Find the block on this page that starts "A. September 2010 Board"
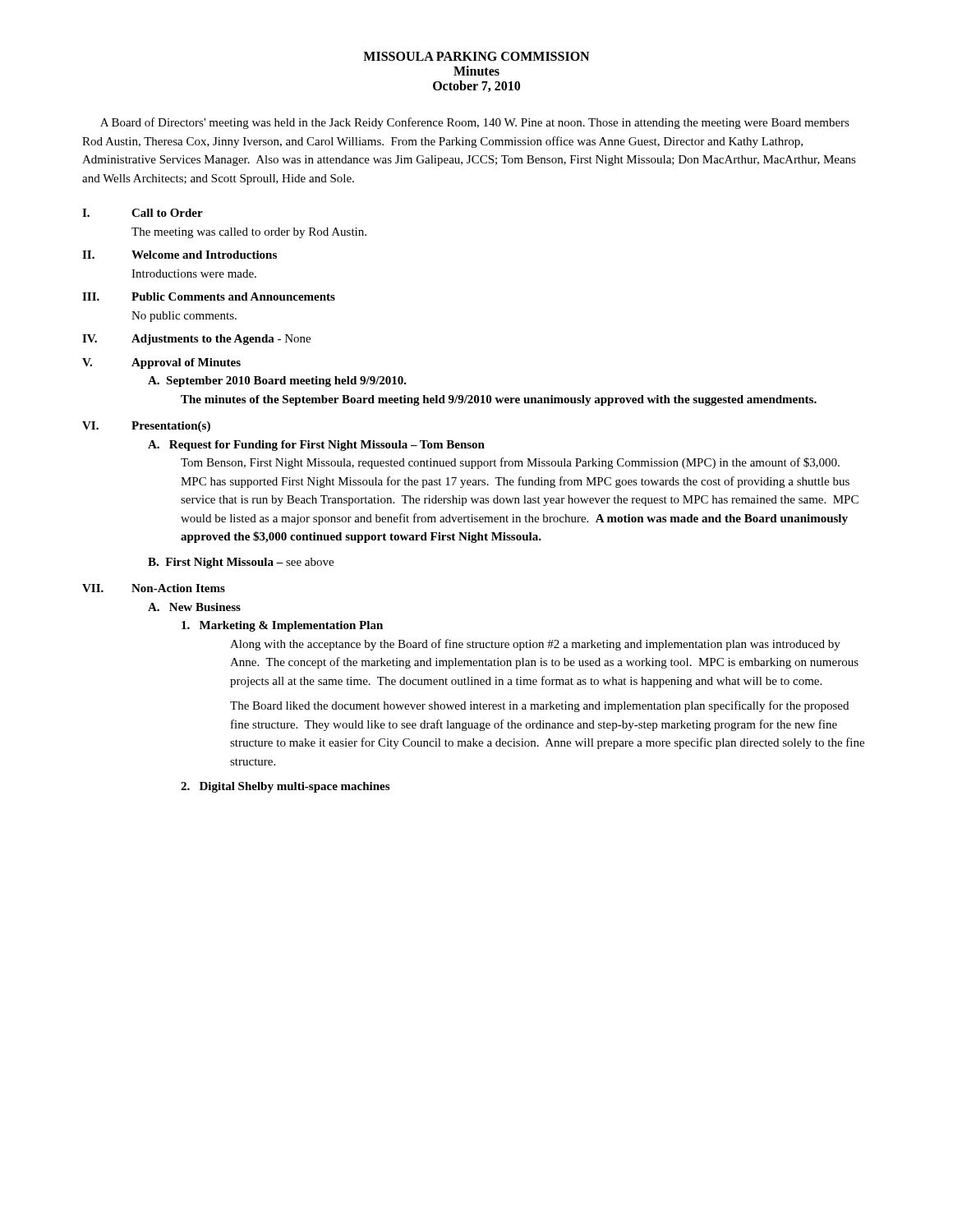The width and height of the screenshot is (953, 1232). (277, 380)
